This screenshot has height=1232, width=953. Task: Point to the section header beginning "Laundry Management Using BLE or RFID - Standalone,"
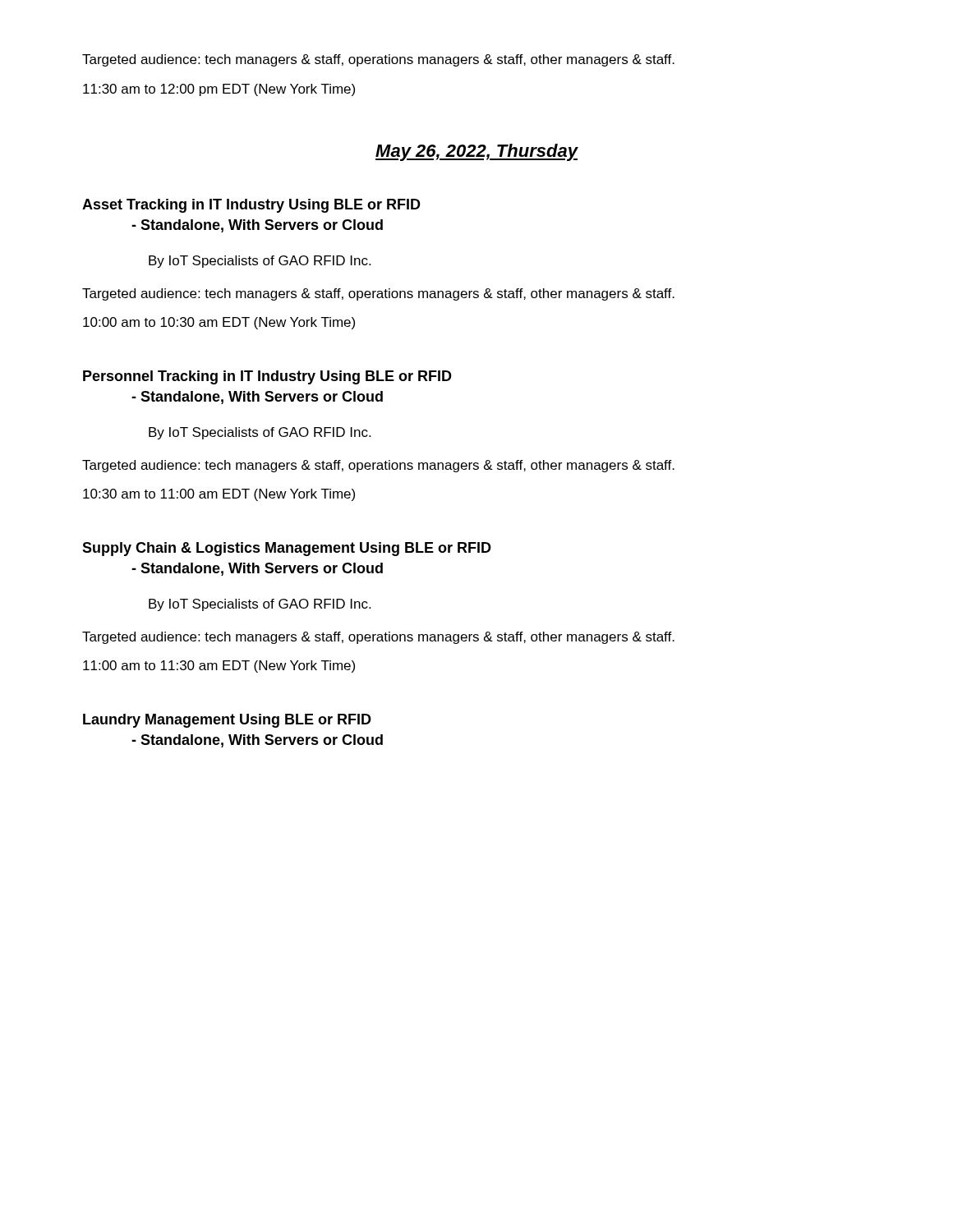[x=227, y=721]
